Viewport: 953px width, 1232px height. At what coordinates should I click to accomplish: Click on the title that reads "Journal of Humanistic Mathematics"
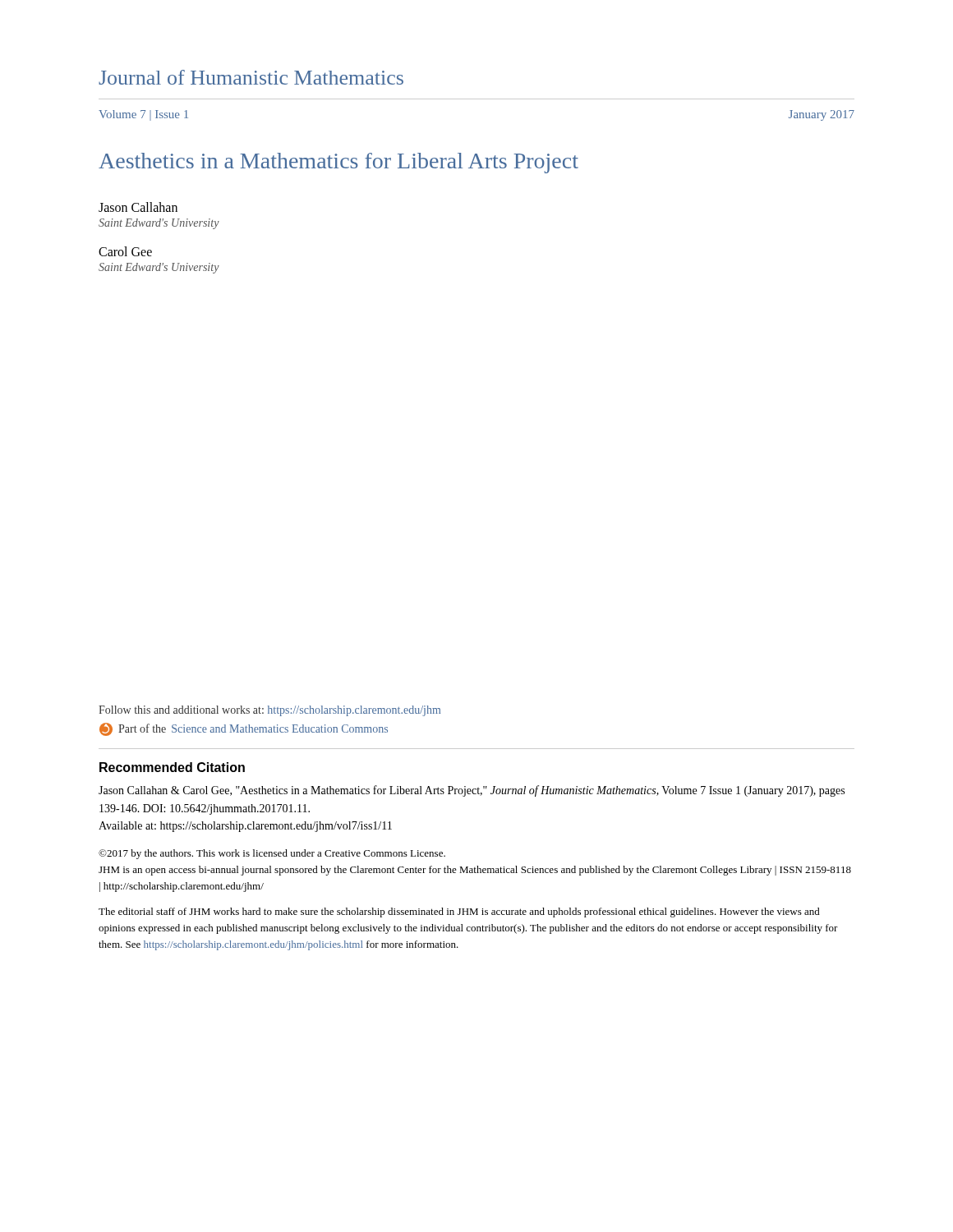coord(251,78)
